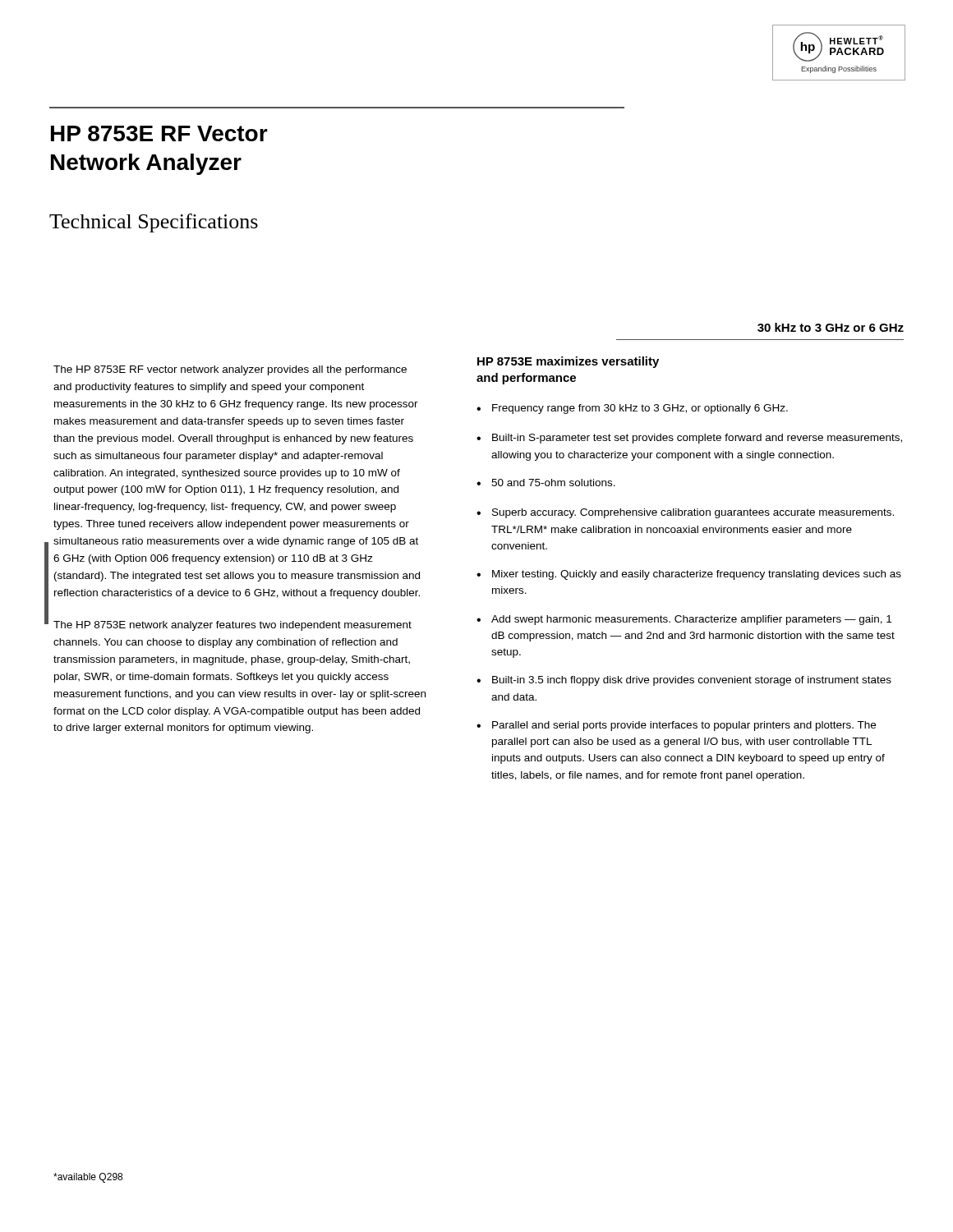Where is the passage that starts "30 kHz to 3 GHz"?
Image resolution: width=953 pixels, height=1232 pixels.
coord(760,327)
